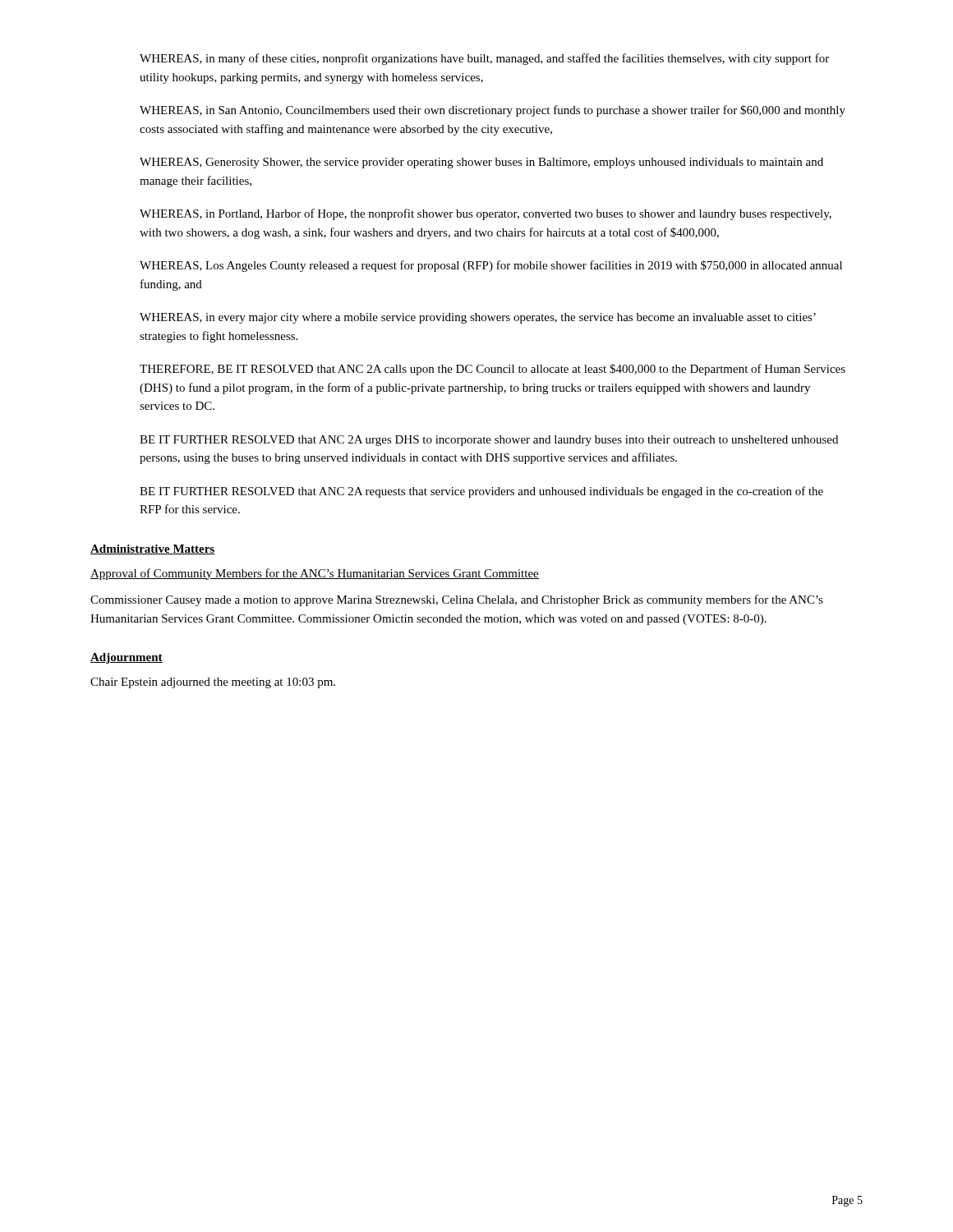This screenshot has width=953, height=1232.
Task: Click on the region starting "THEREFORE, BE IT RESOLVED"
Action: tap(493, 387)
